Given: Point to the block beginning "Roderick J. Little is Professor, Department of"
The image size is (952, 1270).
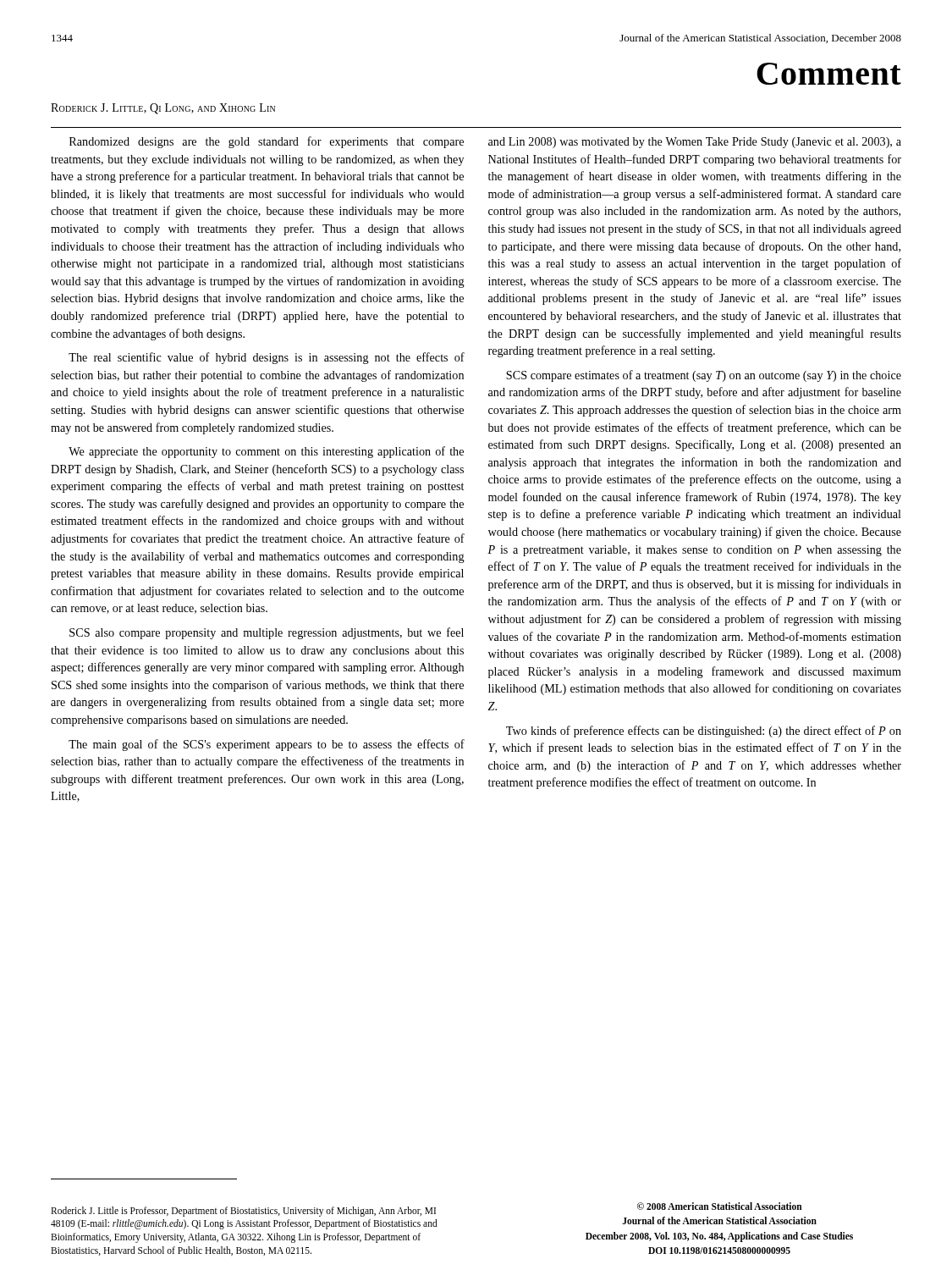Looking at the screenshot, I should point(244,1231).
